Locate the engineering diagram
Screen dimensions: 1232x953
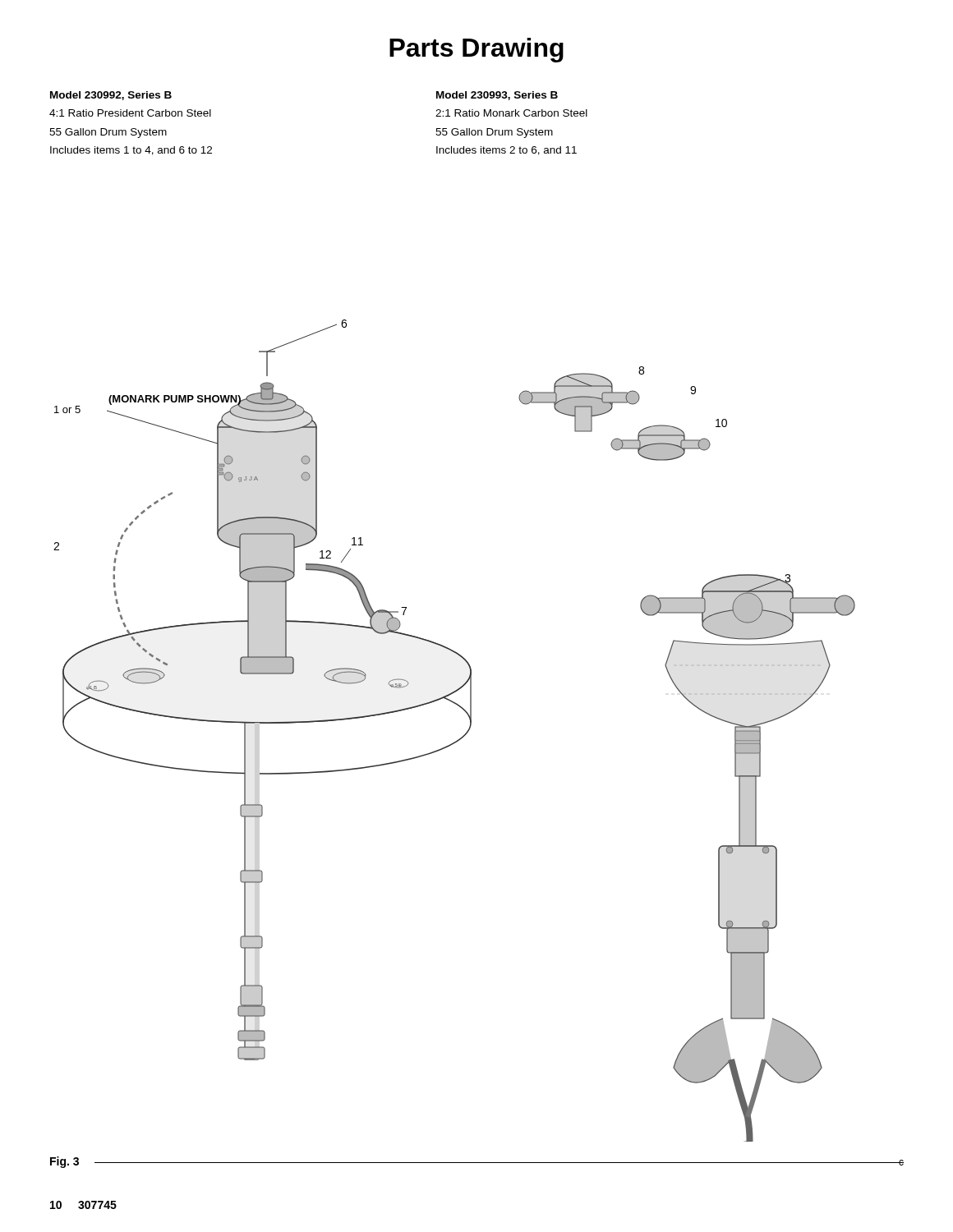(x=476, y=653)
